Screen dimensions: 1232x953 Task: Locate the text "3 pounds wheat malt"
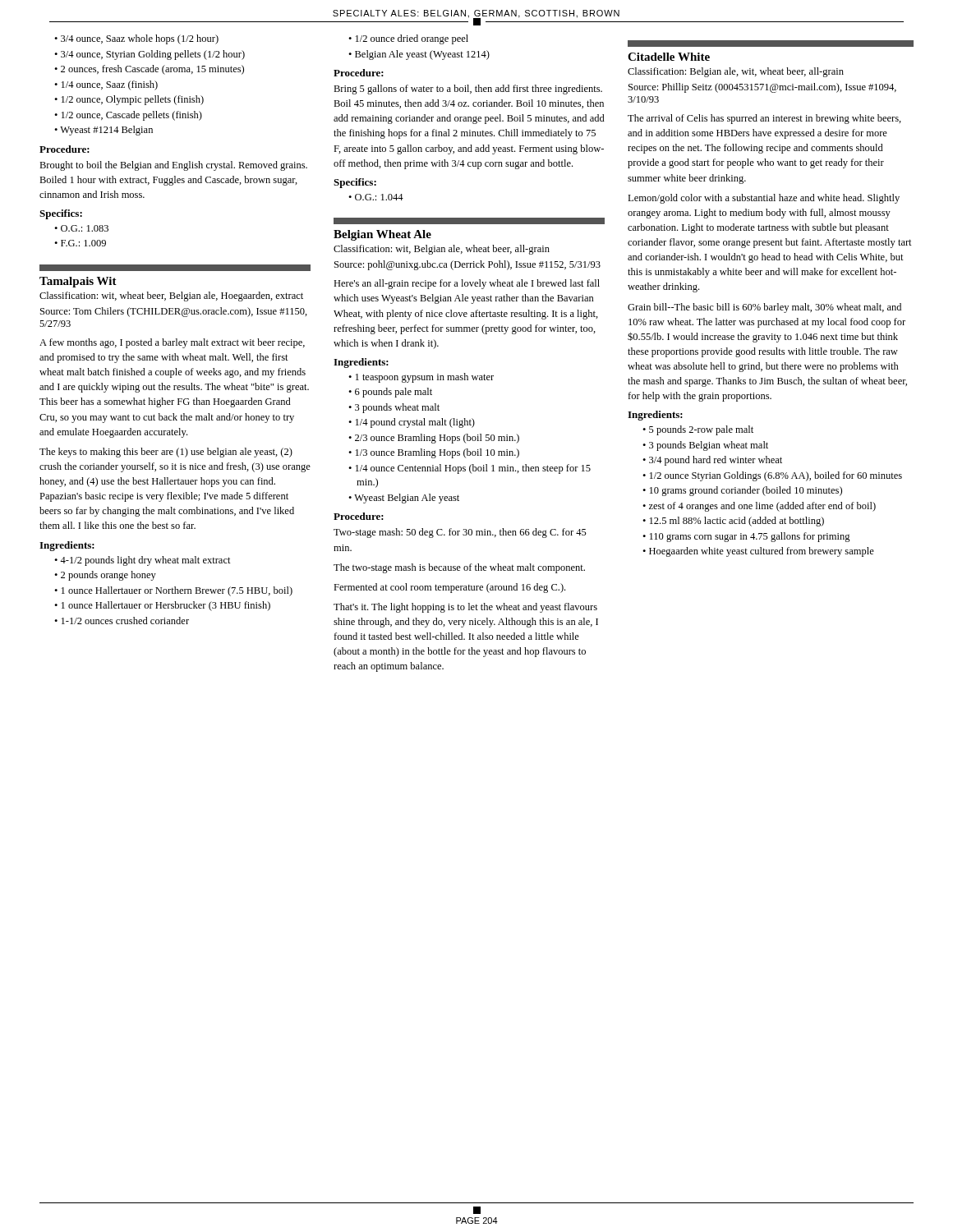pyautogui.click(x=476, y=408)
